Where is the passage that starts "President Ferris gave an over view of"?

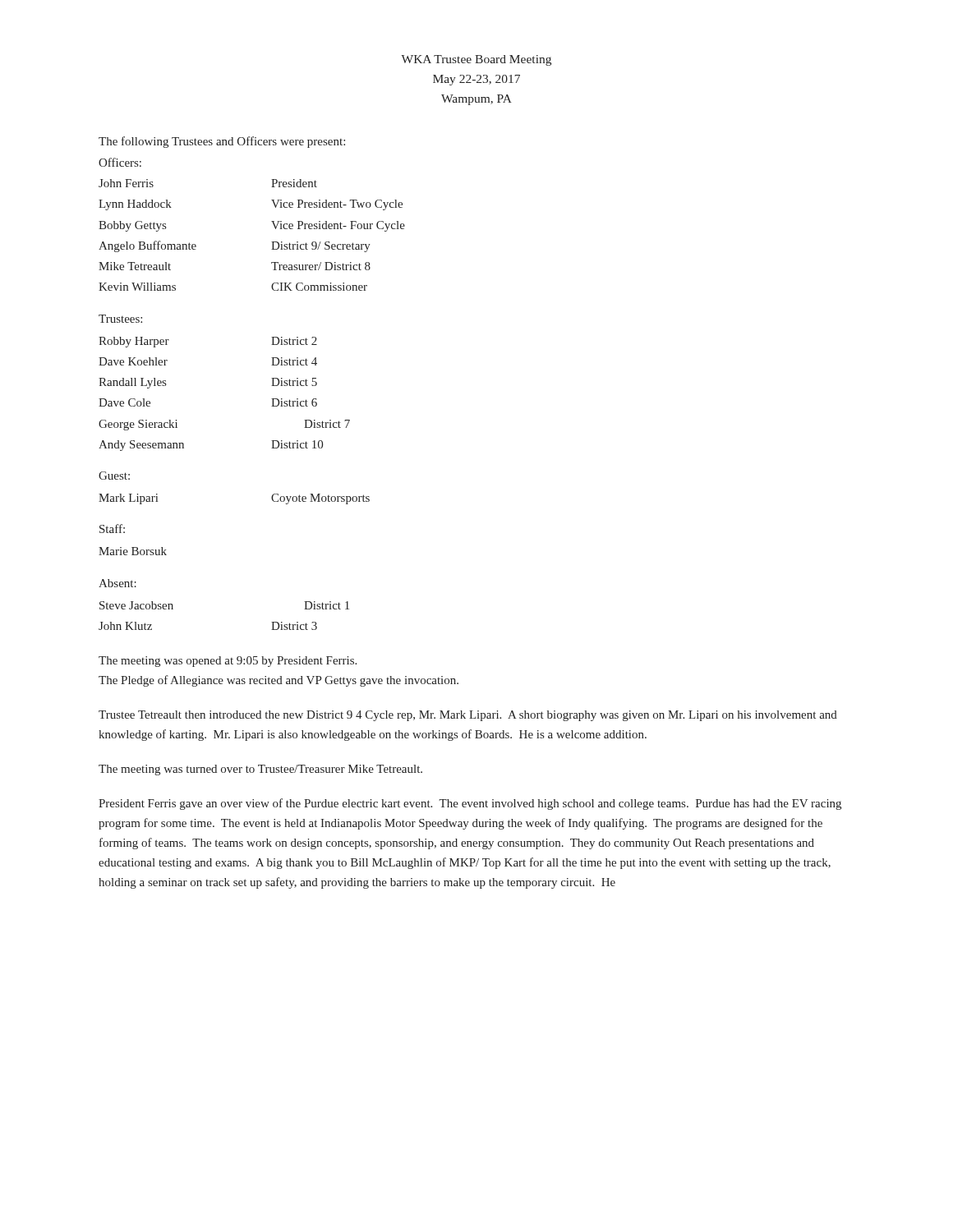[x=470, y=843]
